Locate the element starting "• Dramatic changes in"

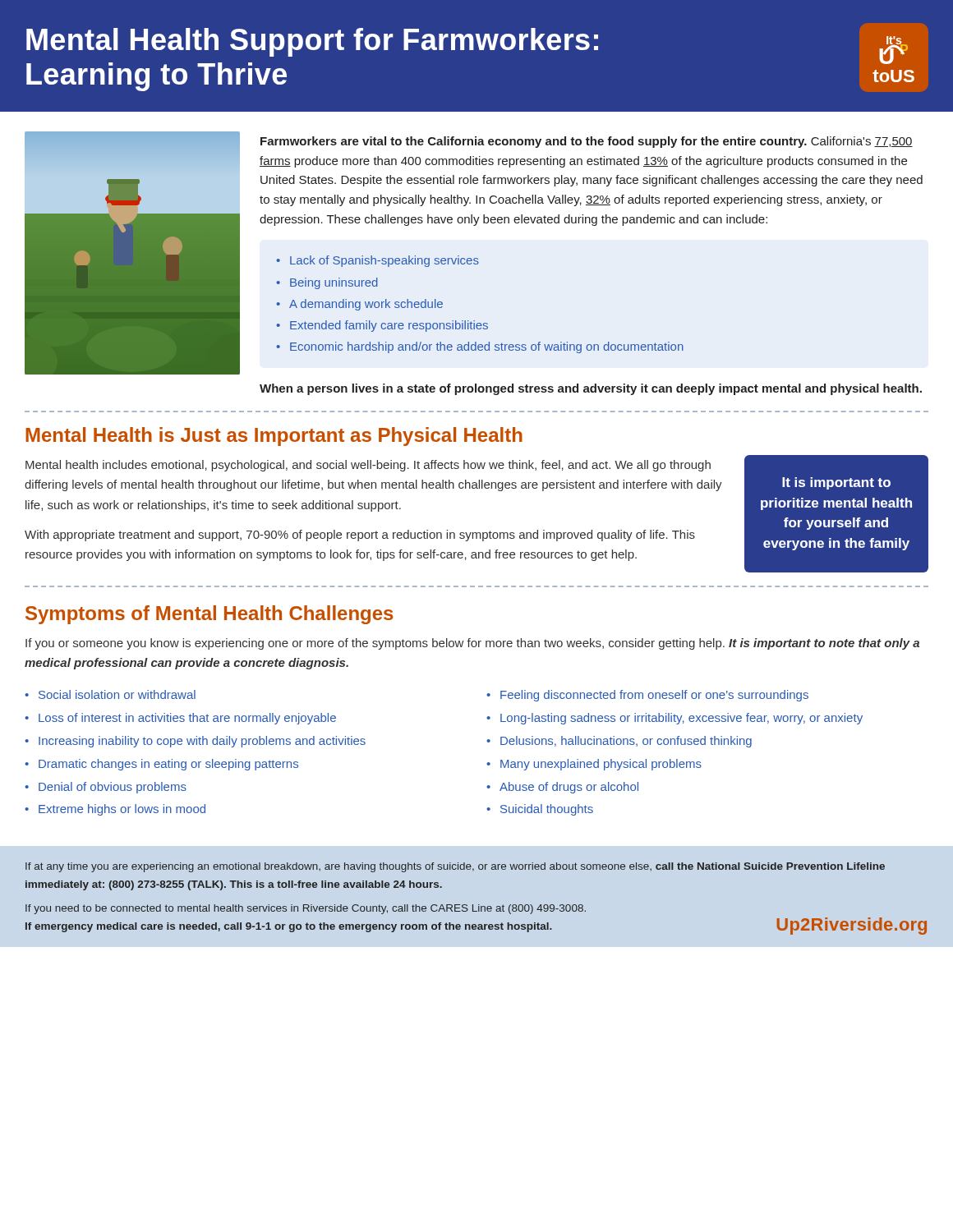point(162,764)
